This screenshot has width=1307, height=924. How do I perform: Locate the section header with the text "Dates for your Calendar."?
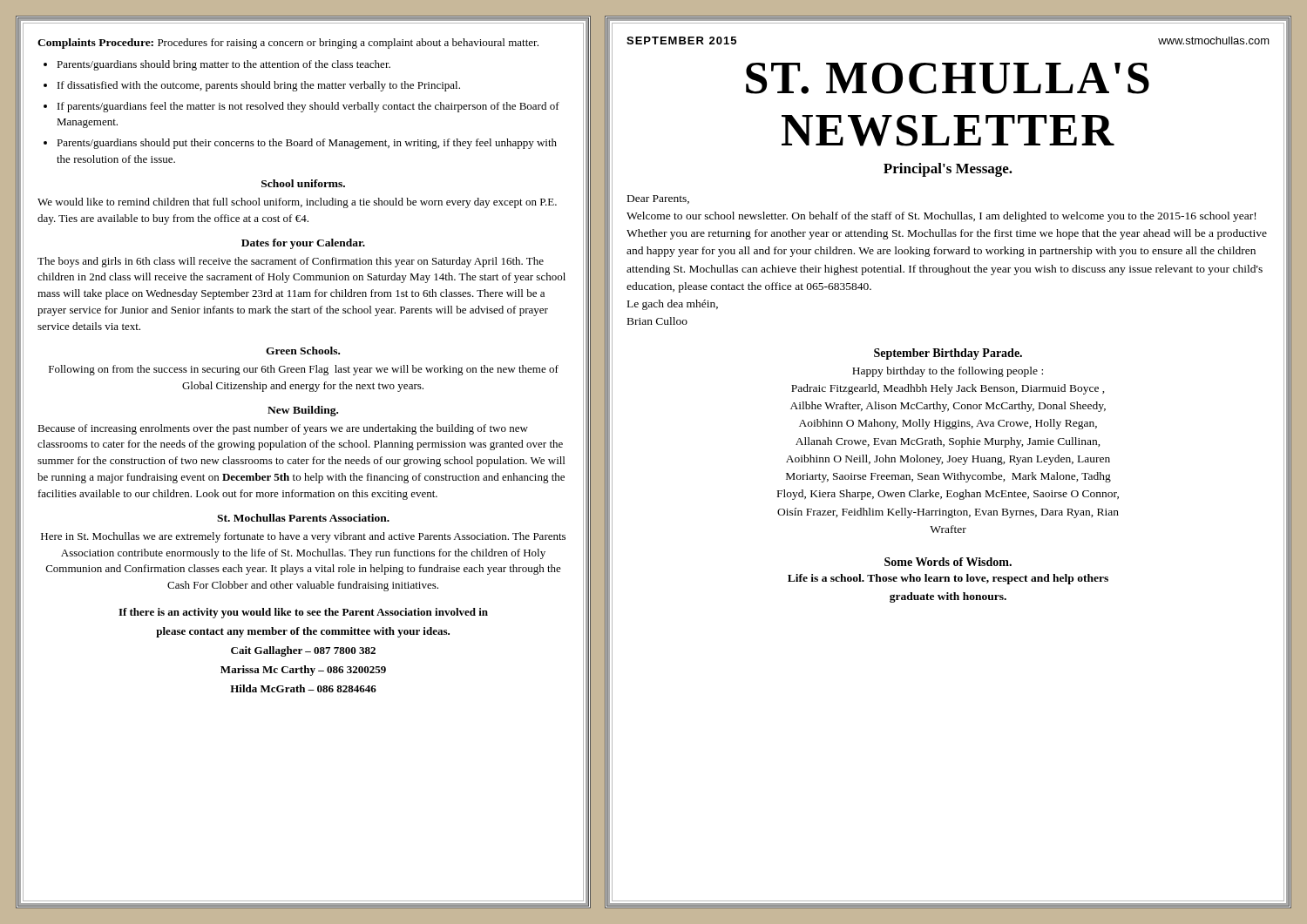click(x=303, y=242)
